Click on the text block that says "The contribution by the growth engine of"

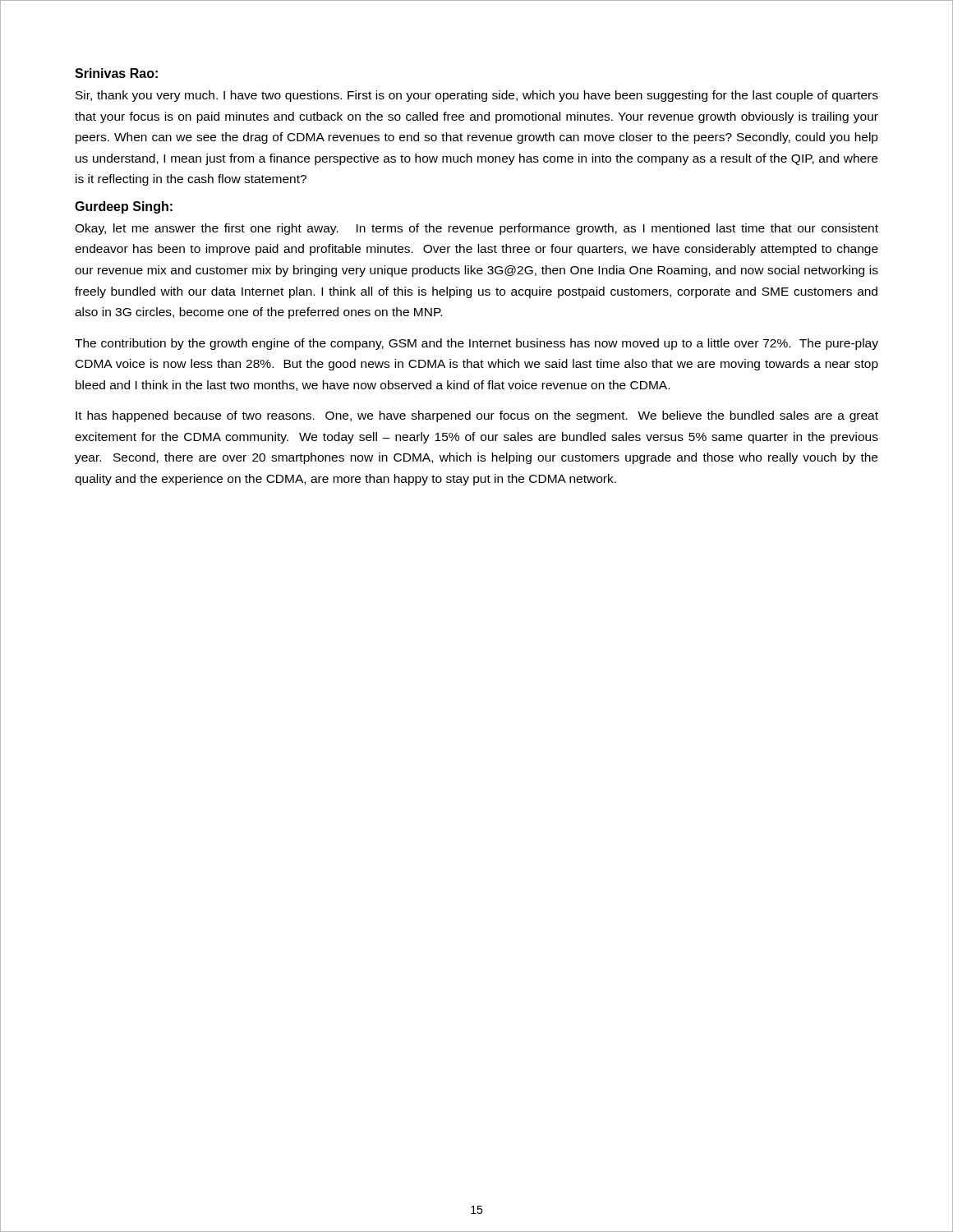coord(476,364)
